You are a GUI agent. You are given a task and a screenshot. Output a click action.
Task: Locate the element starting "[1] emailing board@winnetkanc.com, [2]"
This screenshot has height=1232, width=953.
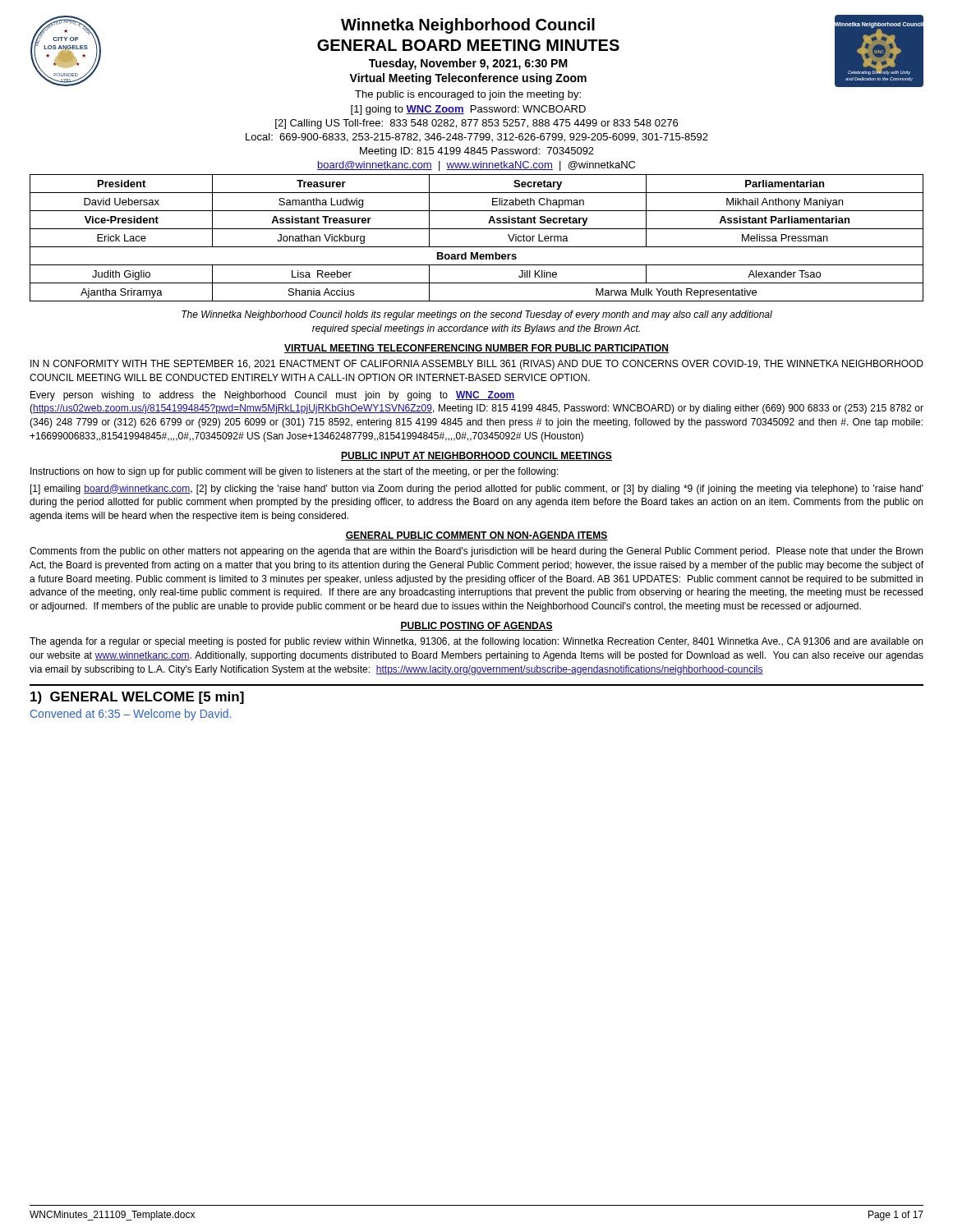(x=476, y=502)
